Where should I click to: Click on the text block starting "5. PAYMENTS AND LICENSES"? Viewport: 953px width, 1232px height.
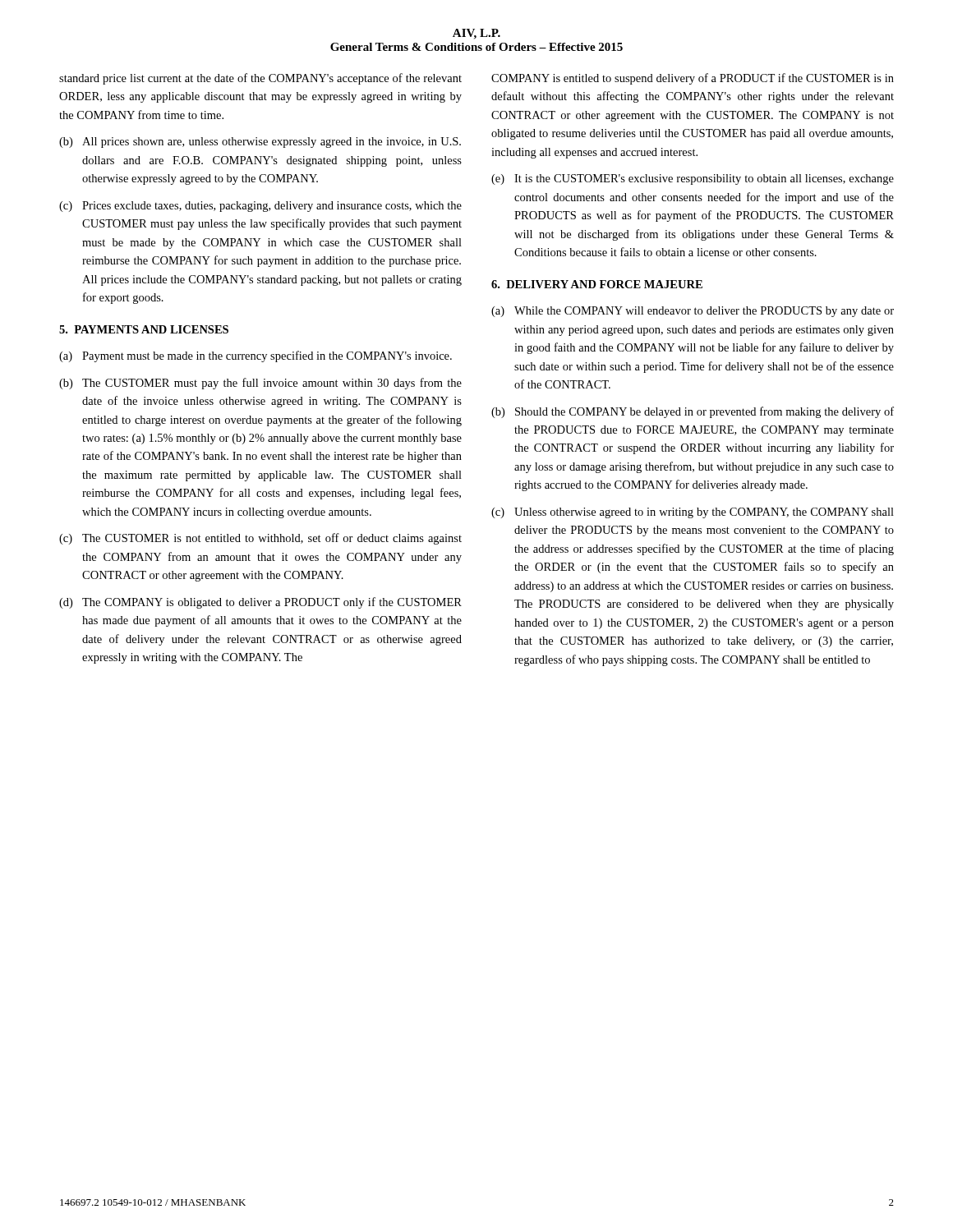tap(144, 329)
